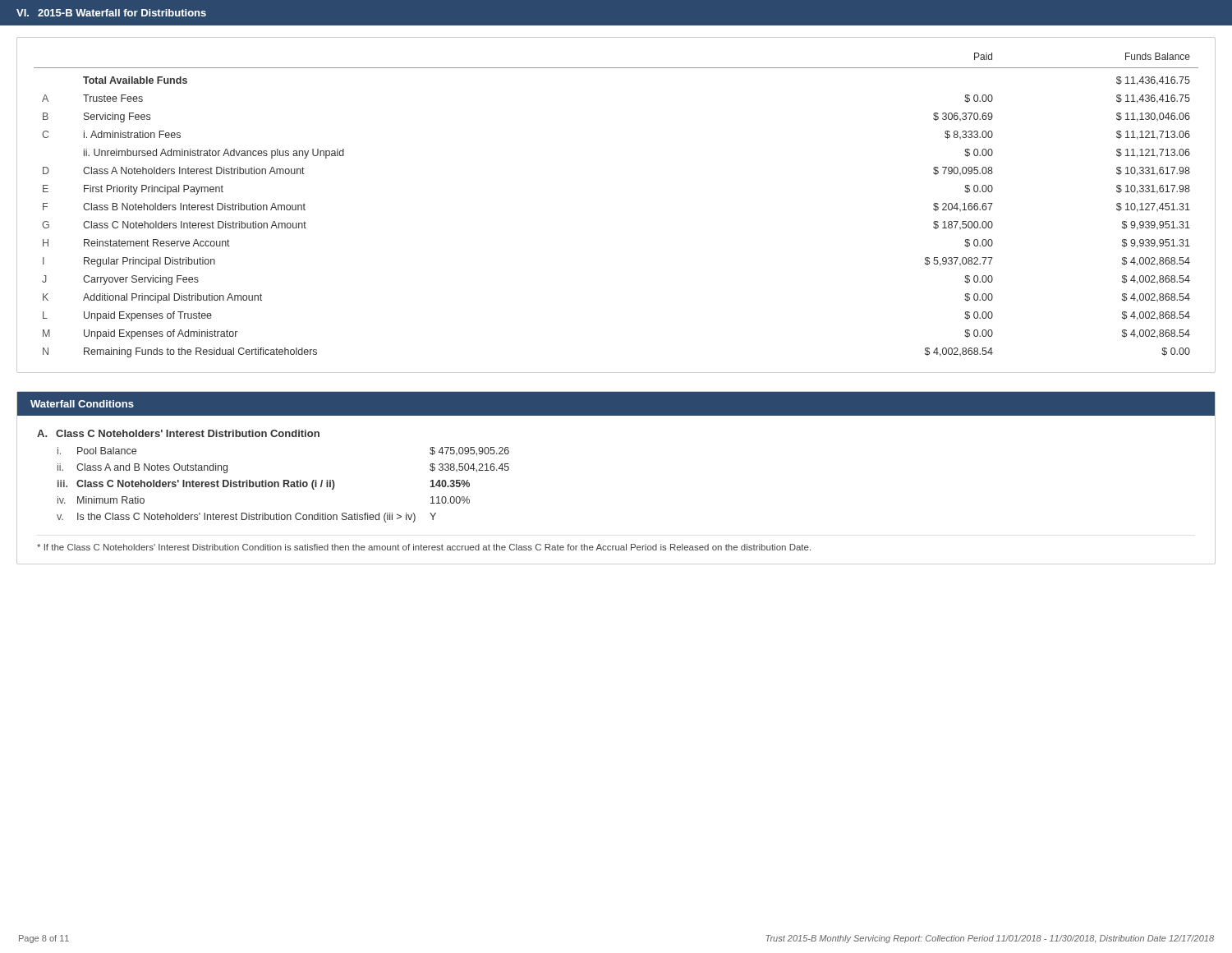
Task: Select the section header containing "VI. 2015-B Waterfall for"
Action: 111,13
